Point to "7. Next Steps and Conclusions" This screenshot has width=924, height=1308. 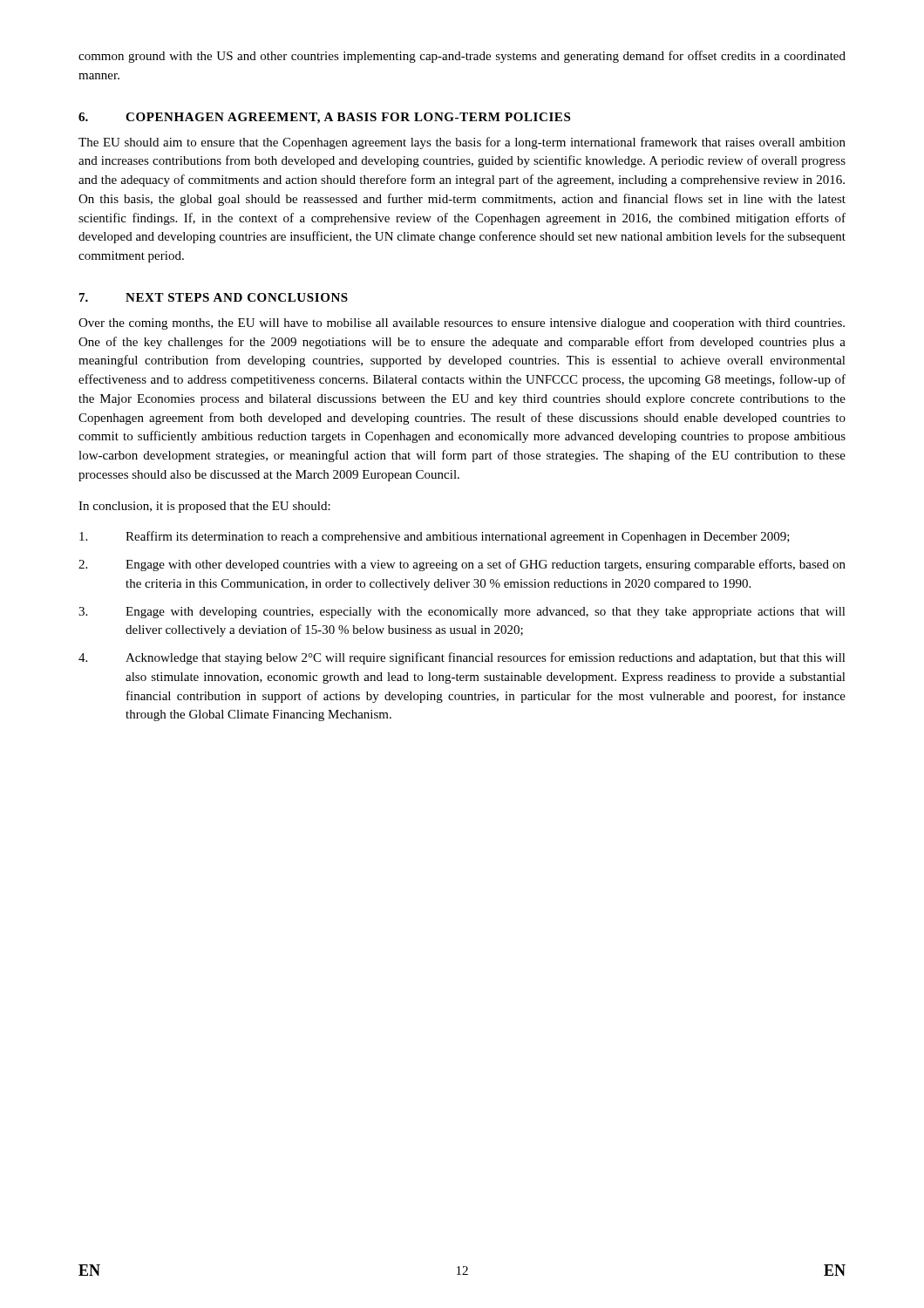213,298
